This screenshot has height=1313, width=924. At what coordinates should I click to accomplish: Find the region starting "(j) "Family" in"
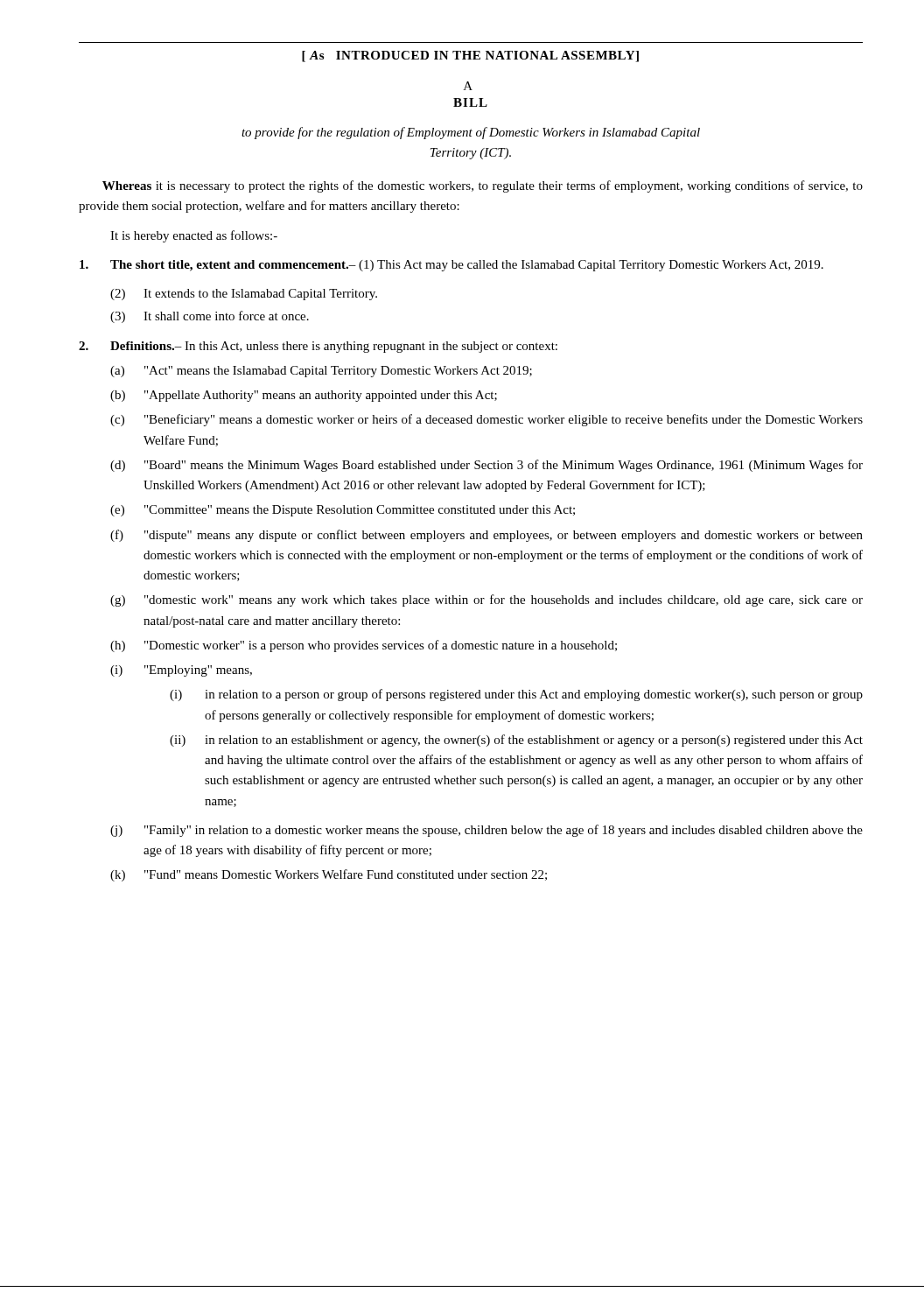(x=486, y=840)
